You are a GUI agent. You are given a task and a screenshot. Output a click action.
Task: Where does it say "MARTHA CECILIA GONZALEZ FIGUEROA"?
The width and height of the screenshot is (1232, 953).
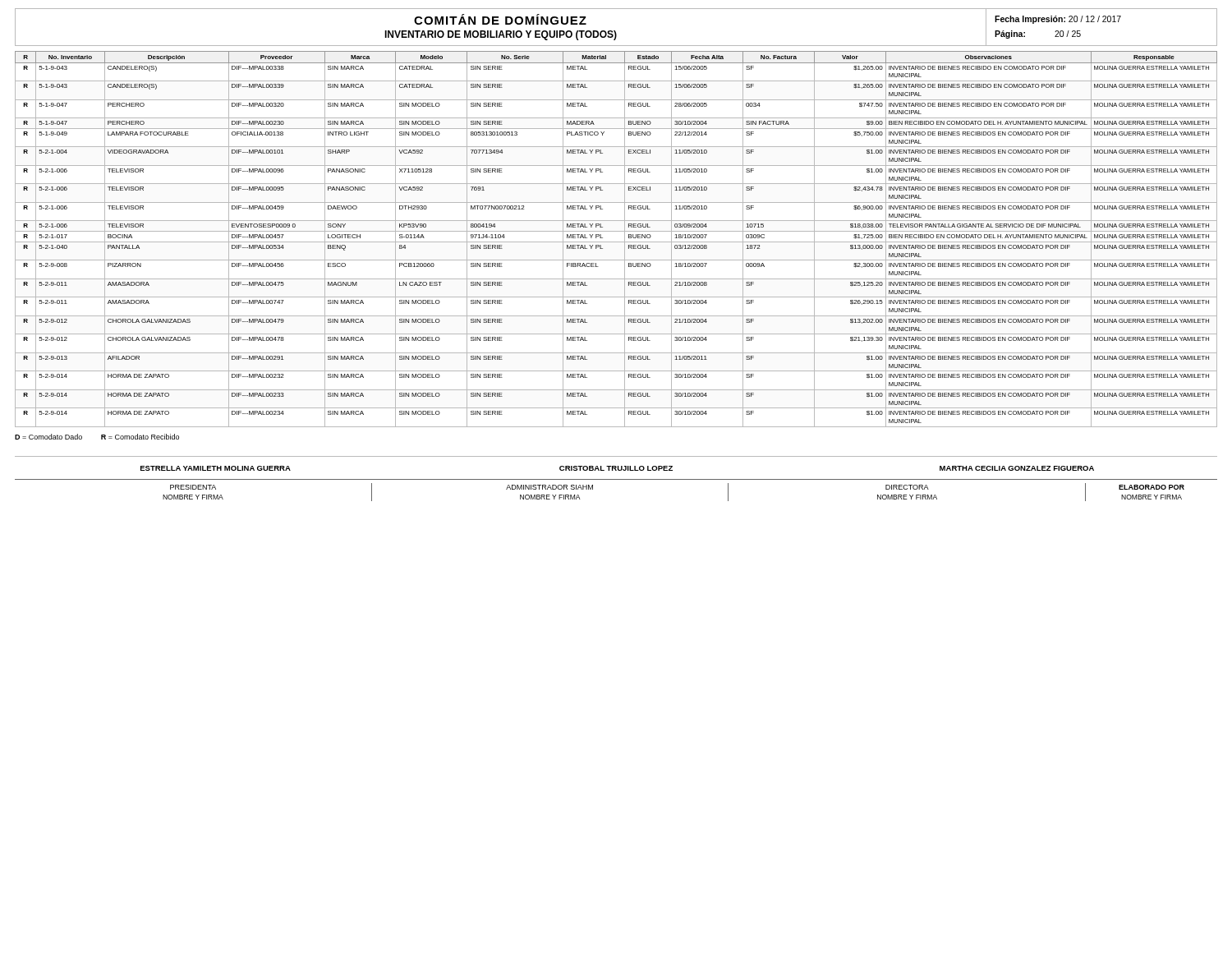(x=1017, y=468)
